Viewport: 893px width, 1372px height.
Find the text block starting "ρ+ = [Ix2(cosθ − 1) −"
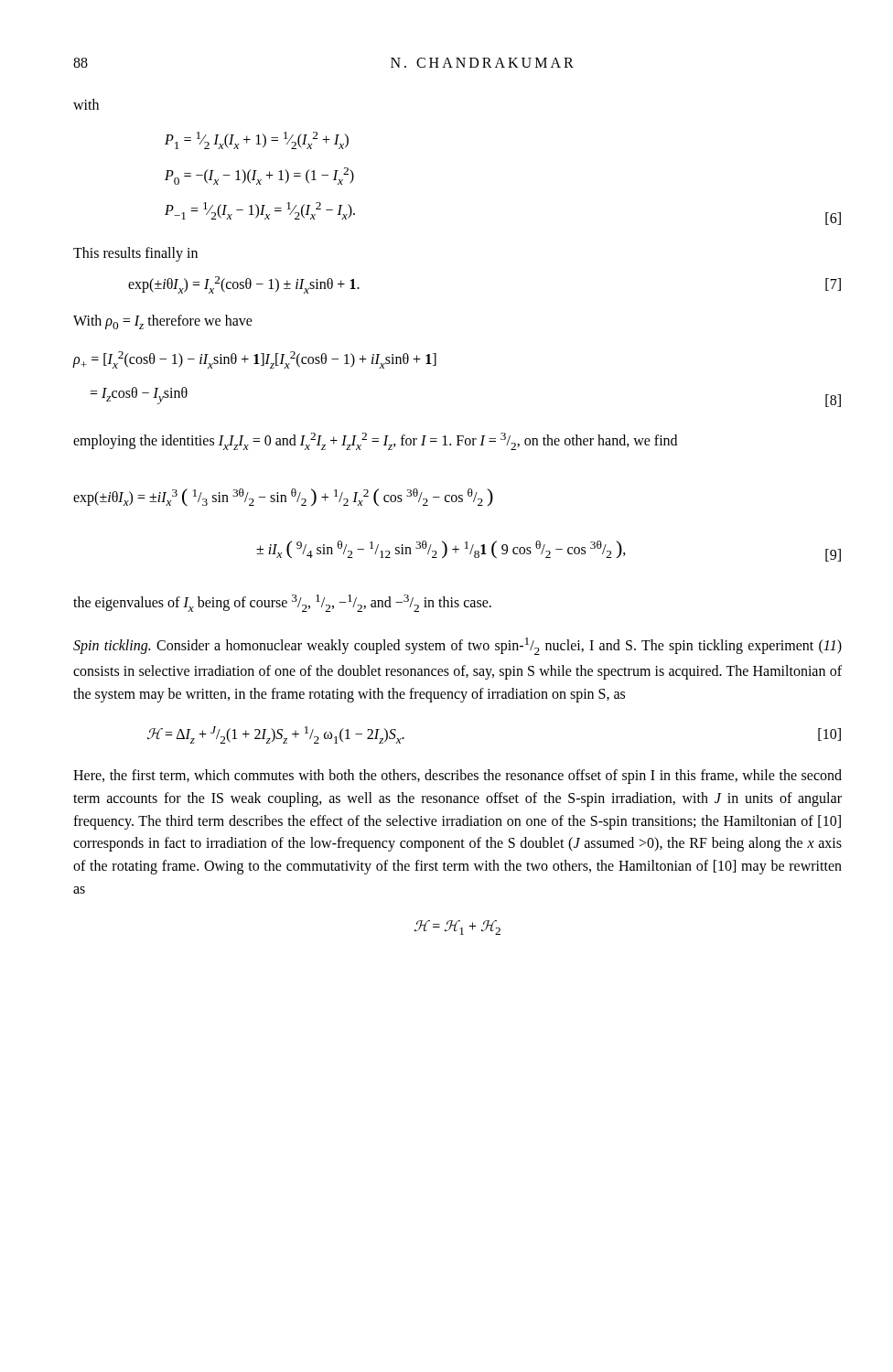tap(255, 360)
